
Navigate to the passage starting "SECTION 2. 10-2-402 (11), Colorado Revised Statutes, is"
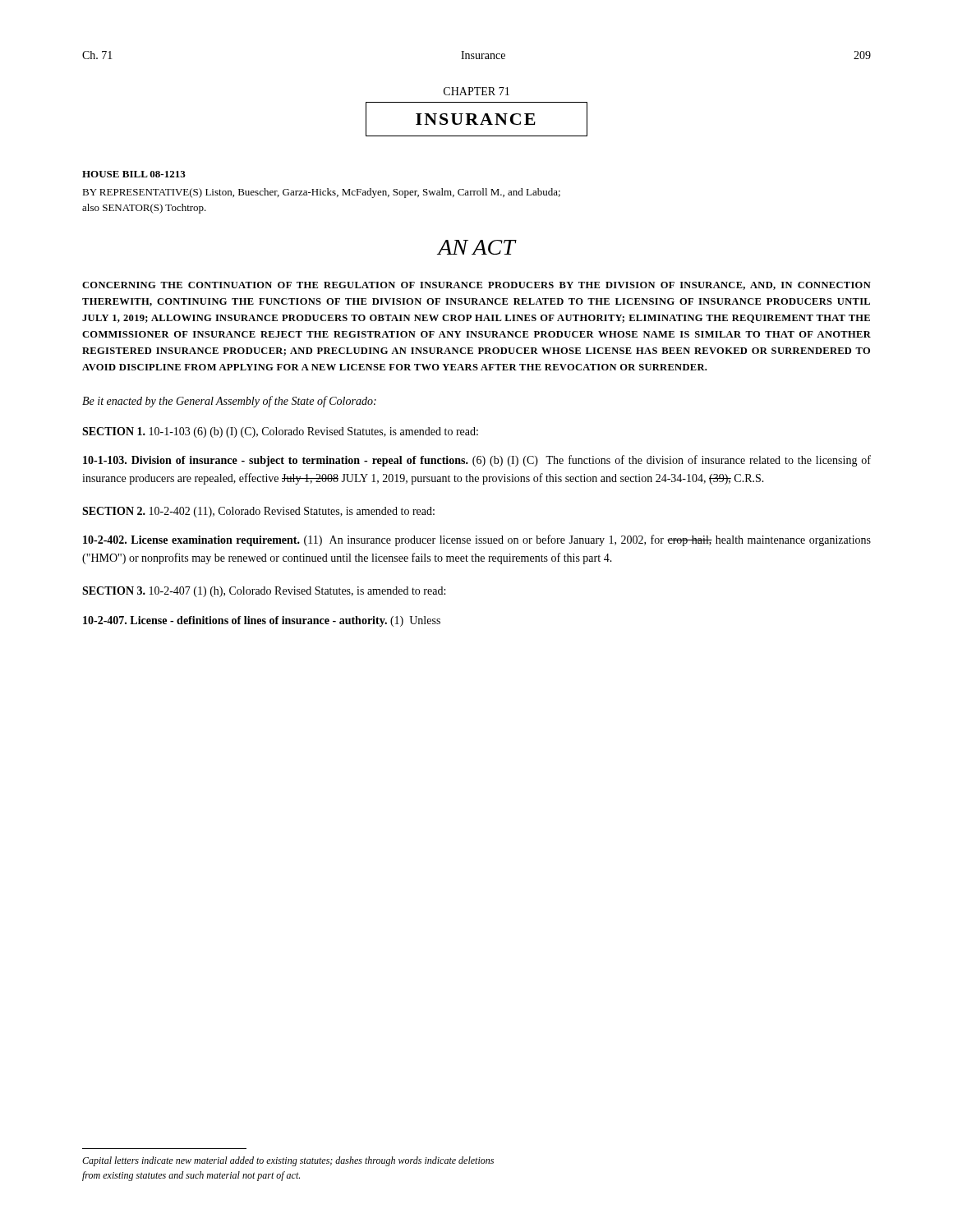259,511
